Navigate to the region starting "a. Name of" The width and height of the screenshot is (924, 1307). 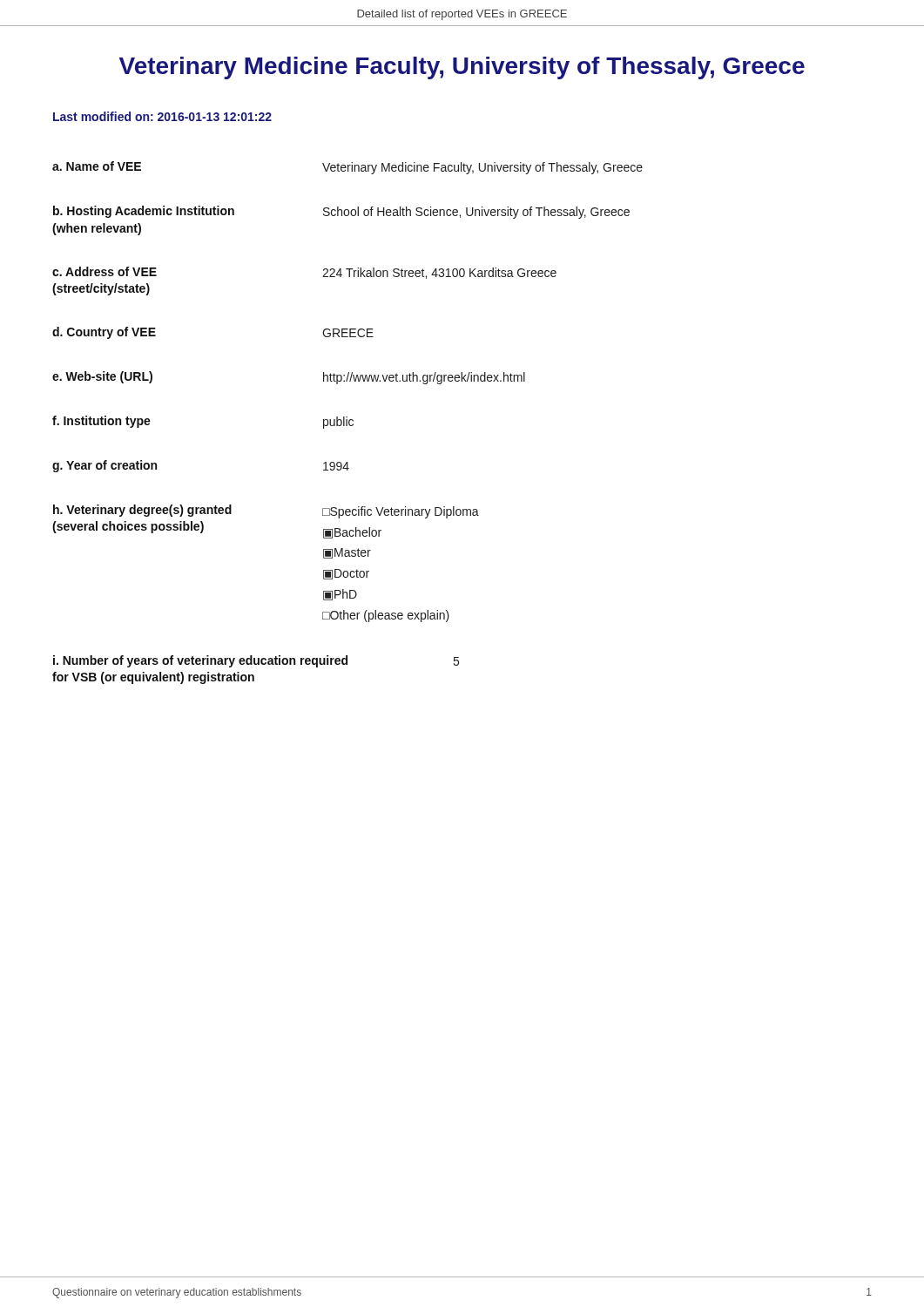(x=462, y=168)
